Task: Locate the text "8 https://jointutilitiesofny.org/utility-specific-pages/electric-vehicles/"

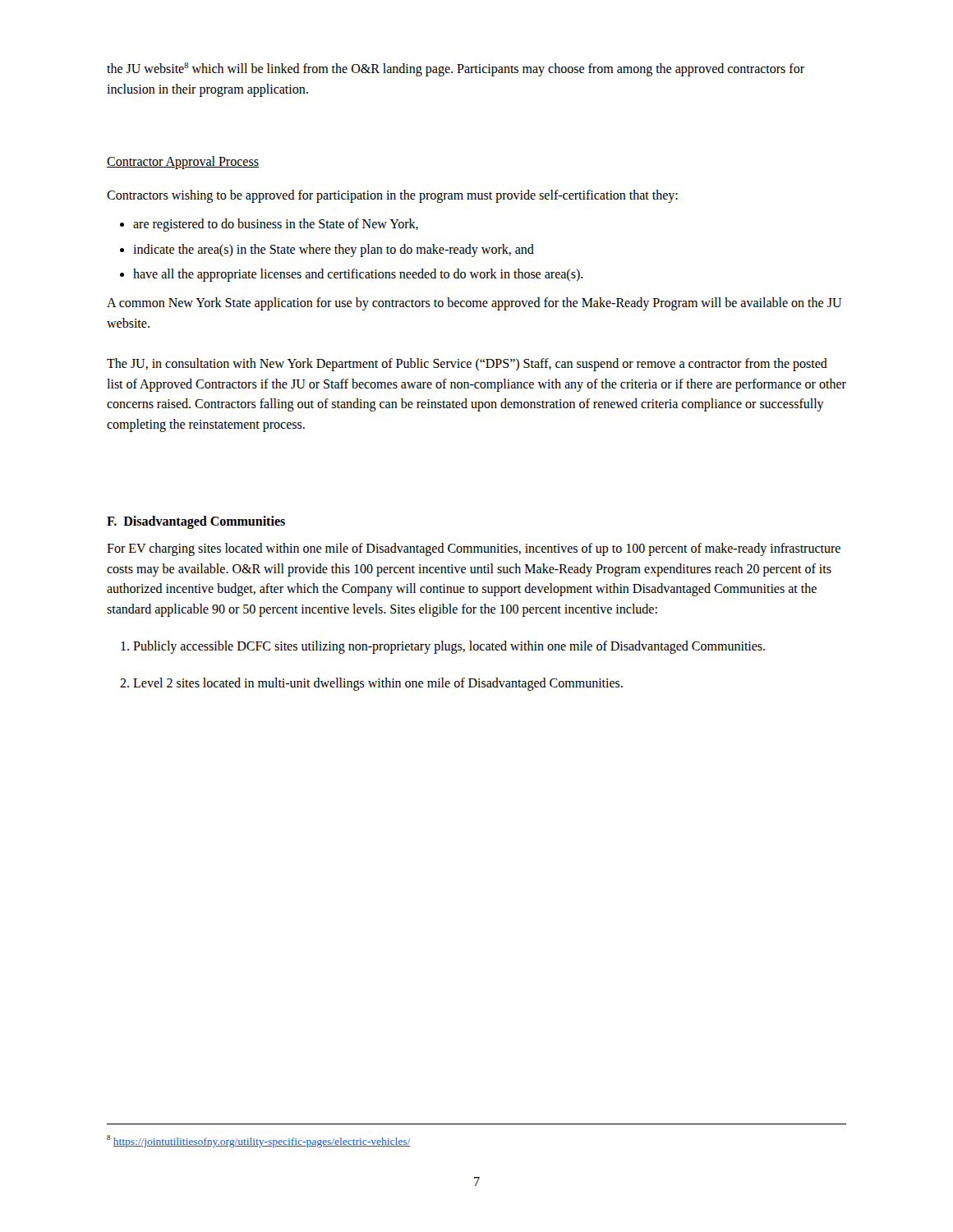Action: pos(258,1141)
